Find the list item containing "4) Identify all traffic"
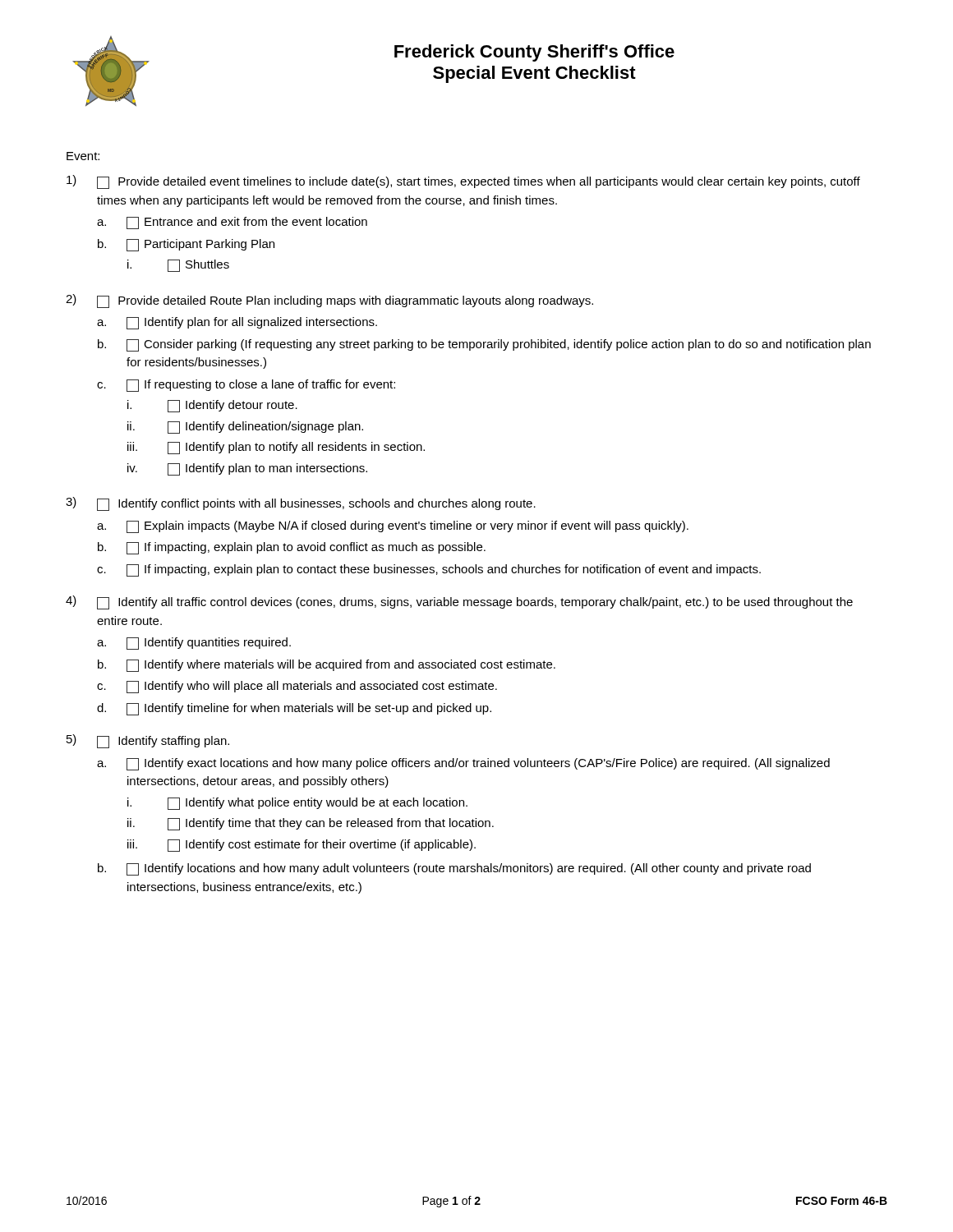The width and height of the screenshot is (953, 1232). (476, 657)
